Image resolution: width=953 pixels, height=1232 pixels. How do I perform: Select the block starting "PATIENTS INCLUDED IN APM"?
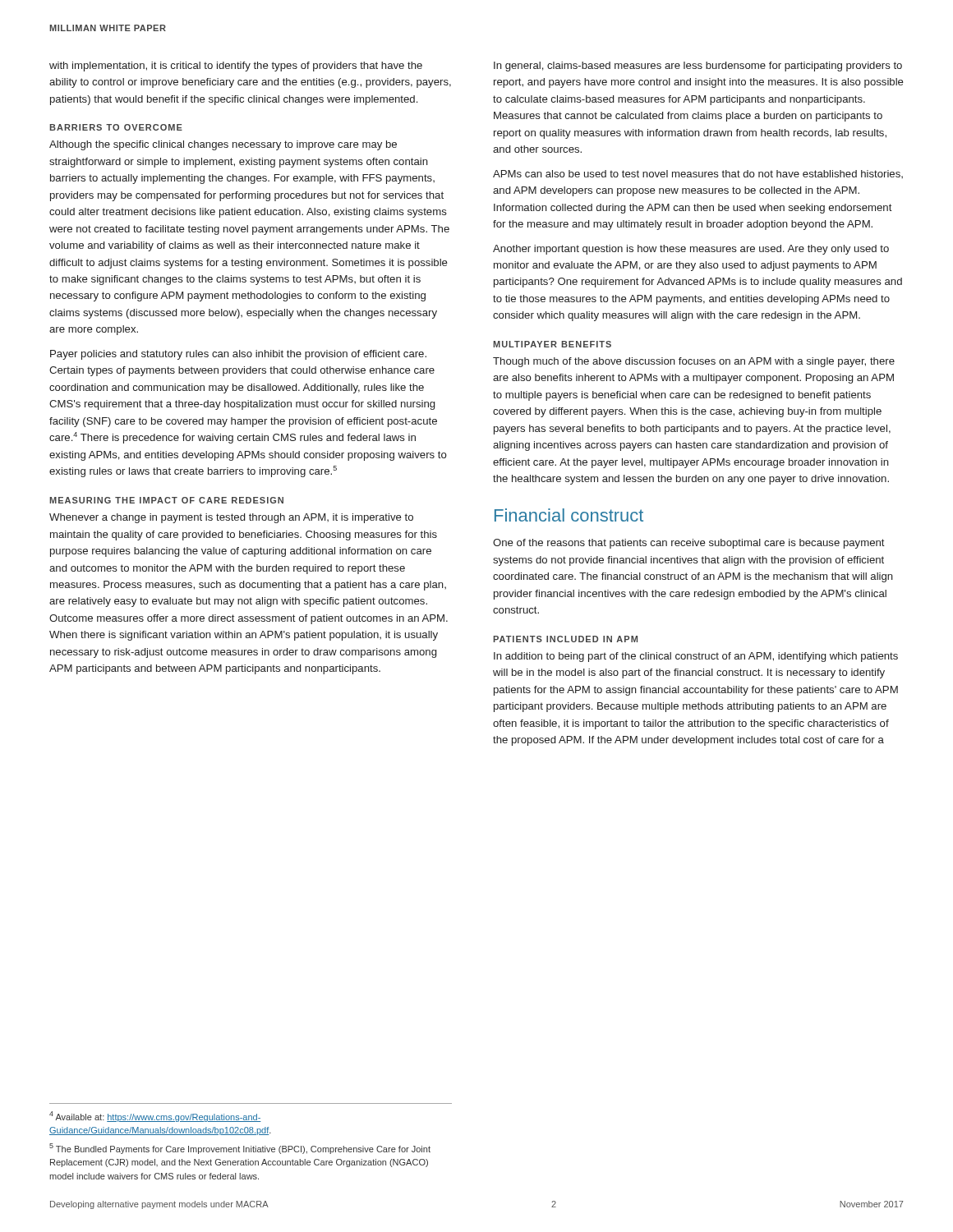click(x=566, y=639)
